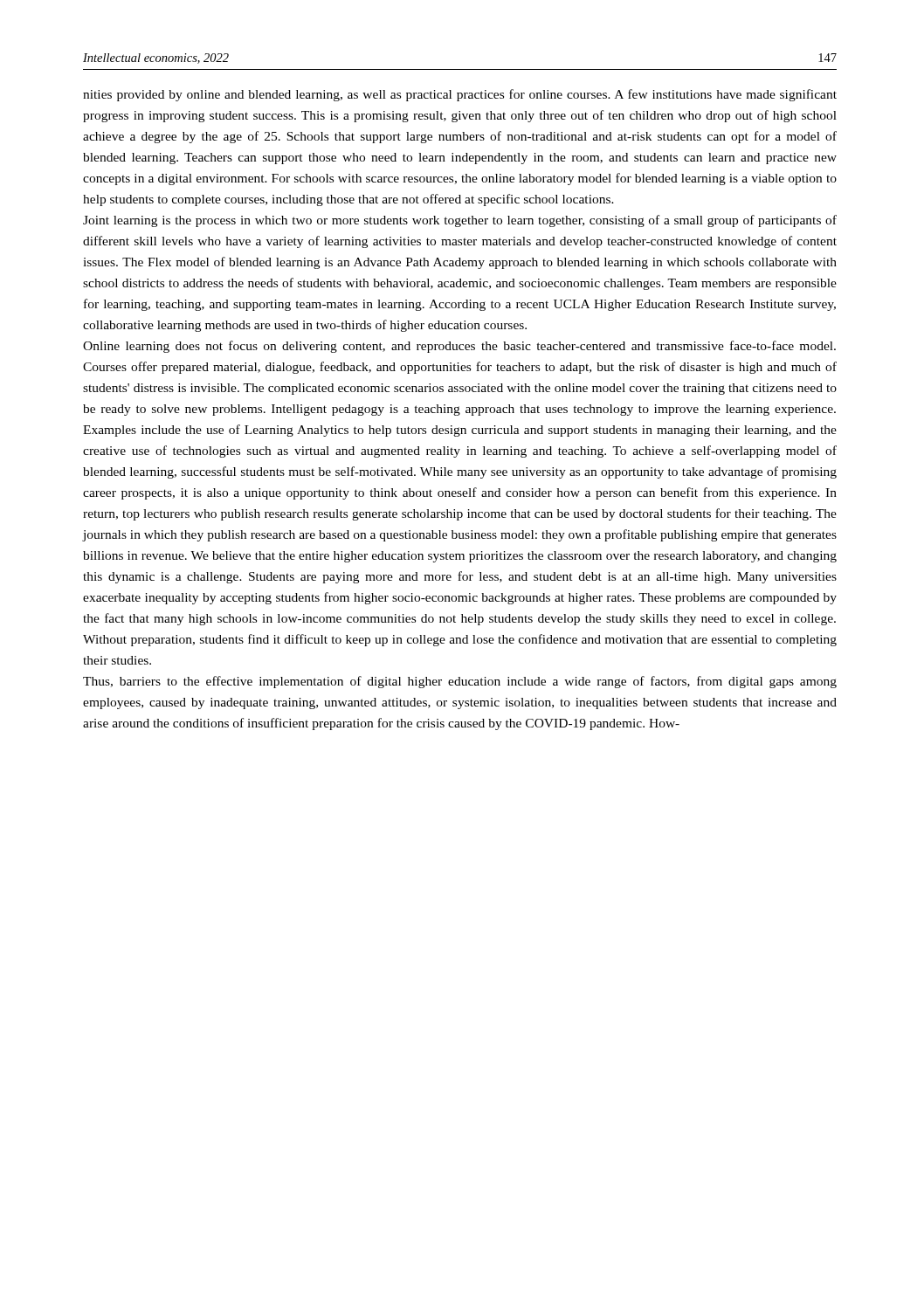This screenshot has height=1310, width=924.
Task: Where is the passage that starts "Joint learning is the process in"?
Action: 460,273
